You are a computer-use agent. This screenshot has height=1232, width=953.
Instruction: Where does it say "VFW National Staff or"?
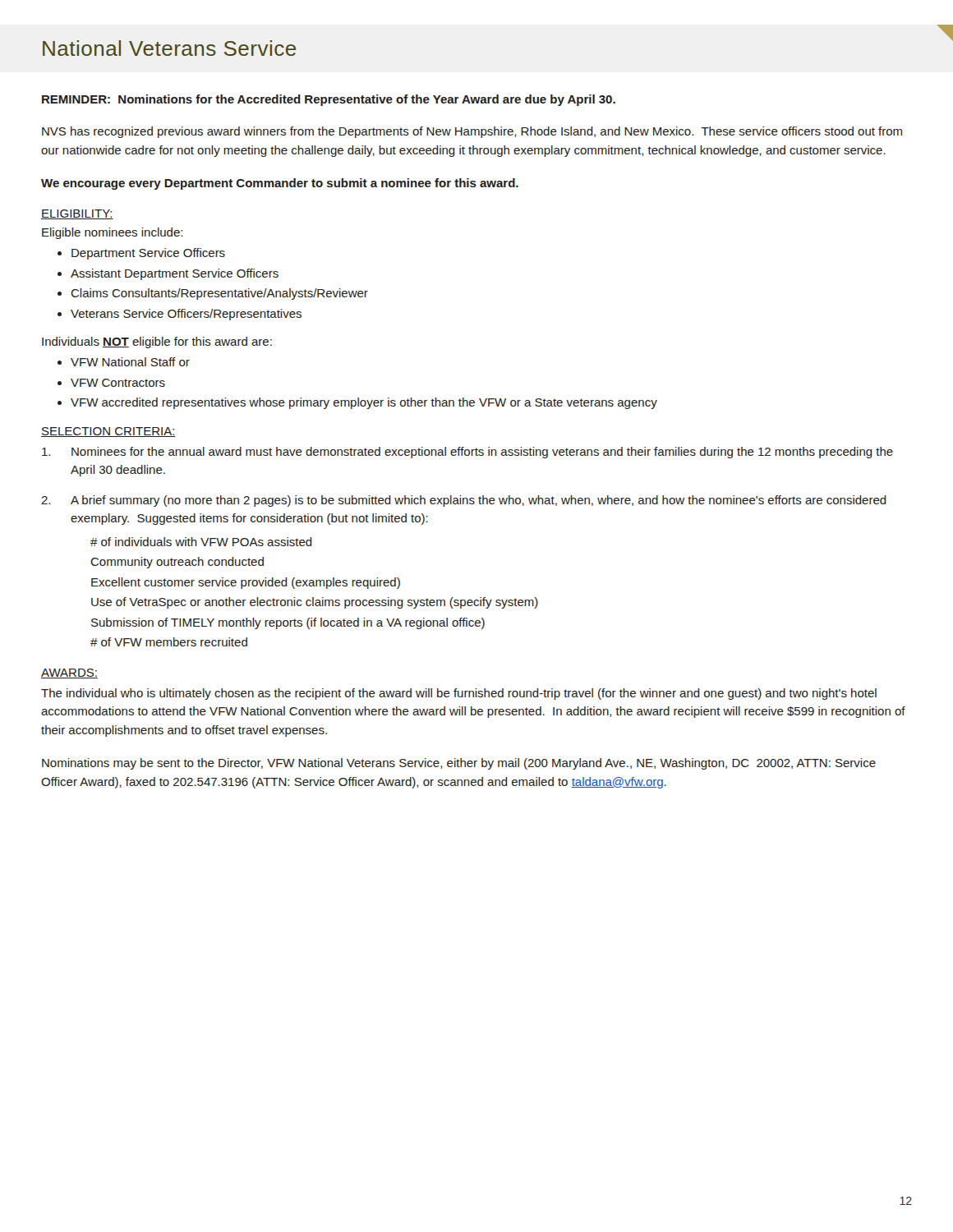130,362
